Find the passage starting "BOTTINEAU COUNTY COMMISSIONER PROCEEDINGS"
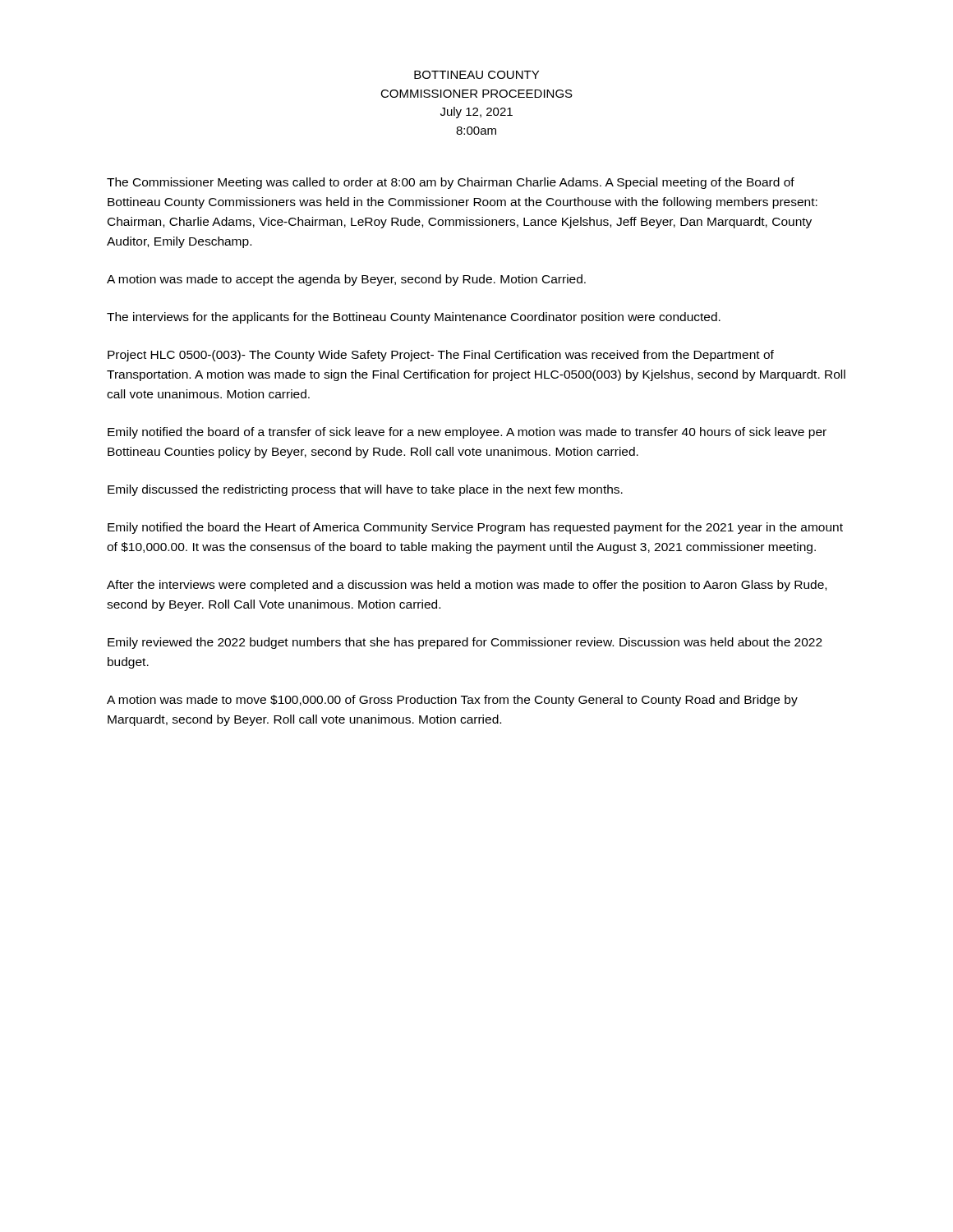Viewport: 953px width, 1232px height. 476,102
